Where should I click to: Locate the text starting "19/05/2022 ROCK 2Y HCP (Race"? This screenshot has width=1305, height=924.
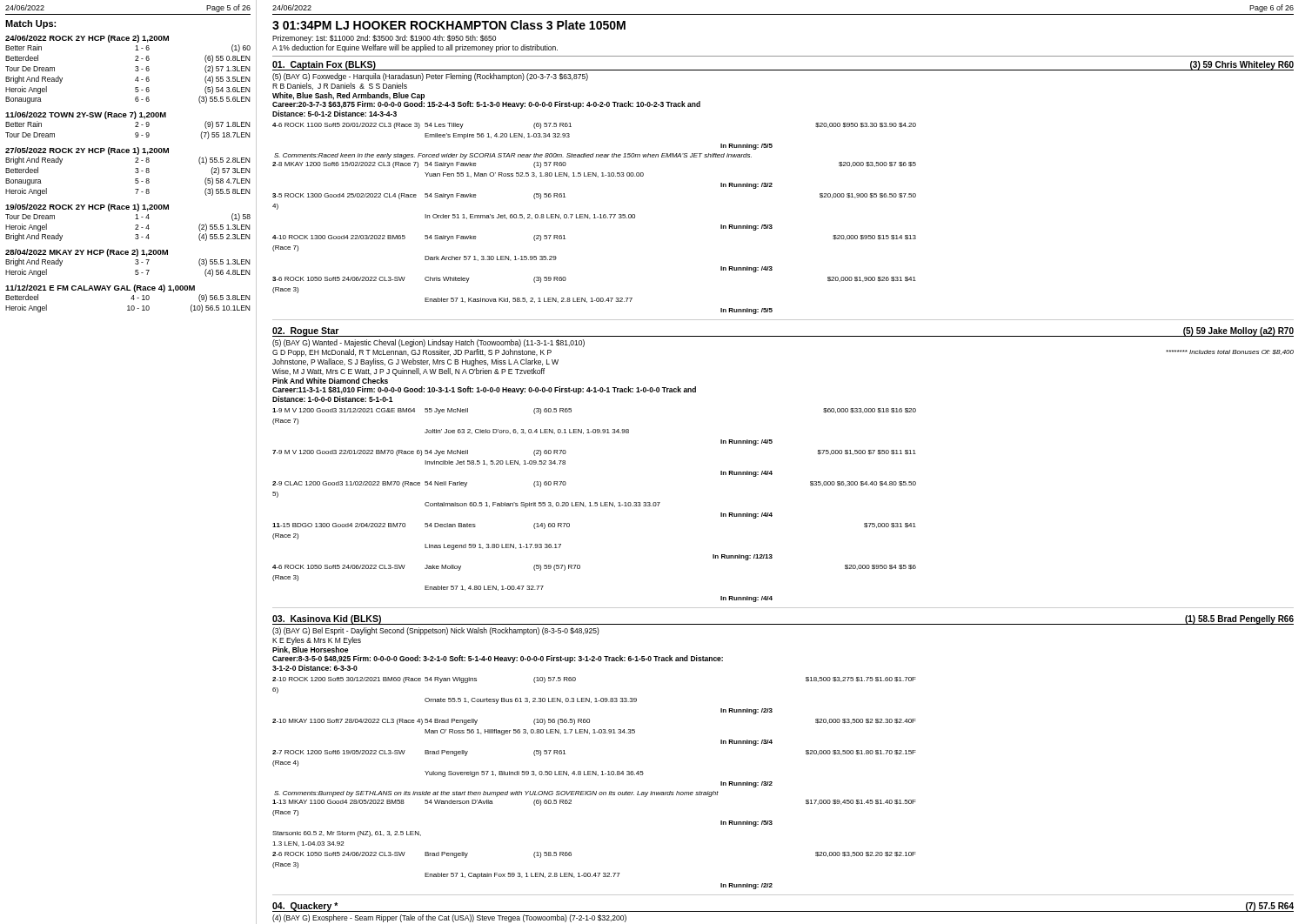[x=128, y=206]
